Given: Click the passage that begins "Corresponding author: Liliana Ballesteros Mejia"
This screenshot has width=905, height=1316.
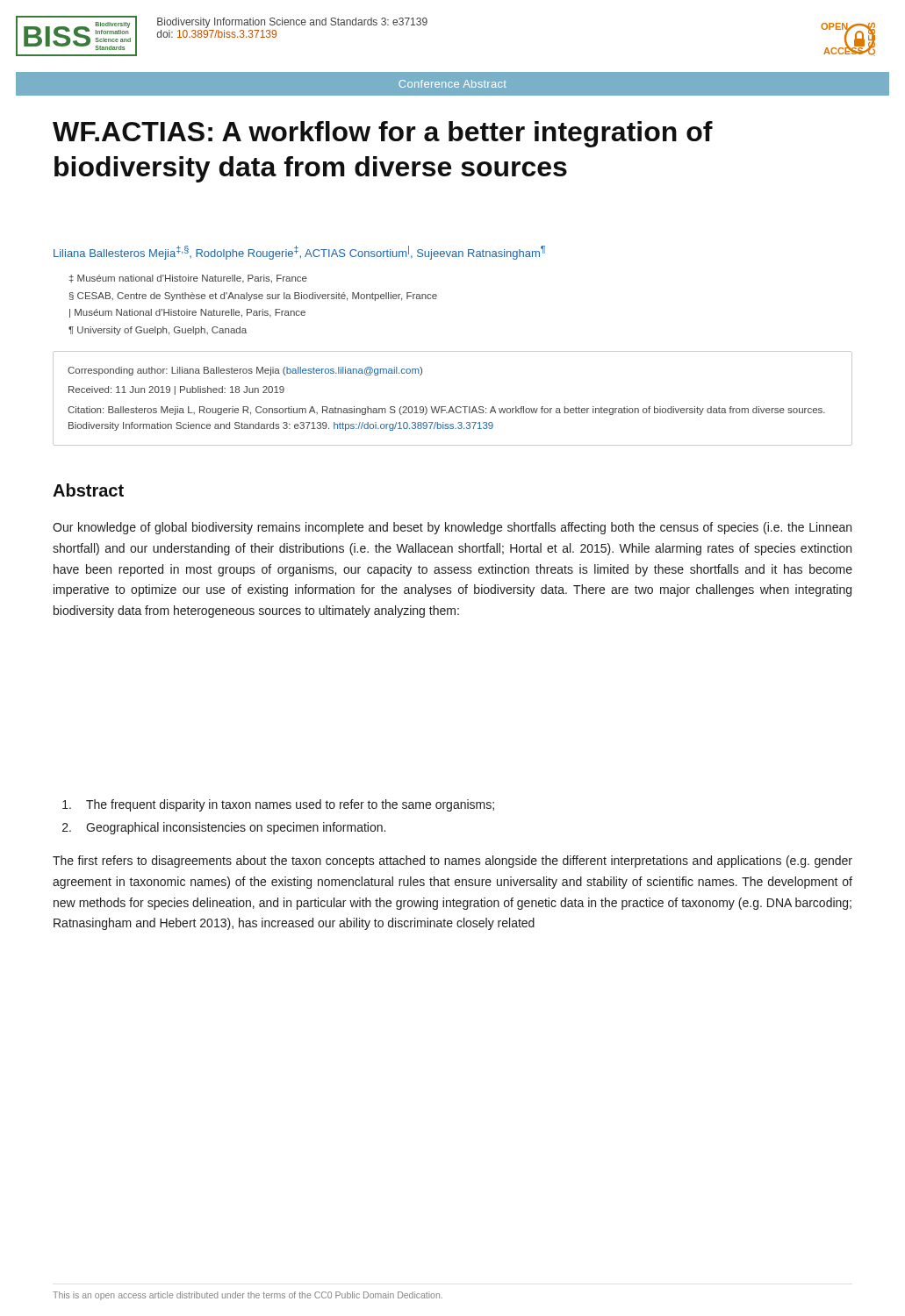Looking at the screenshot, I should (x=452, y=398).
